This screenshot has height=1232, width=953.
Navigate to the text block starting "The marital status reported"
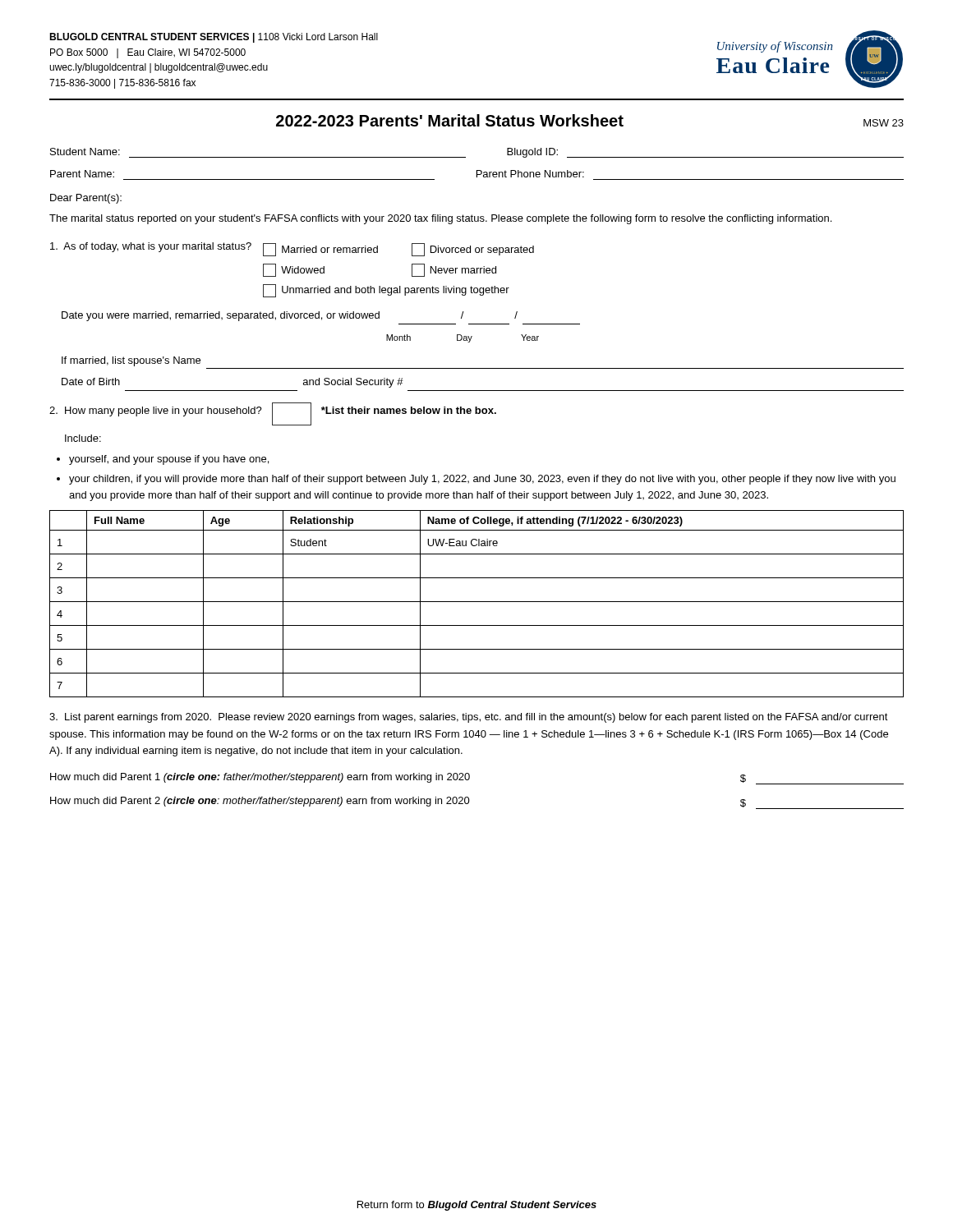pyautogui.click(x=441, y=218)
